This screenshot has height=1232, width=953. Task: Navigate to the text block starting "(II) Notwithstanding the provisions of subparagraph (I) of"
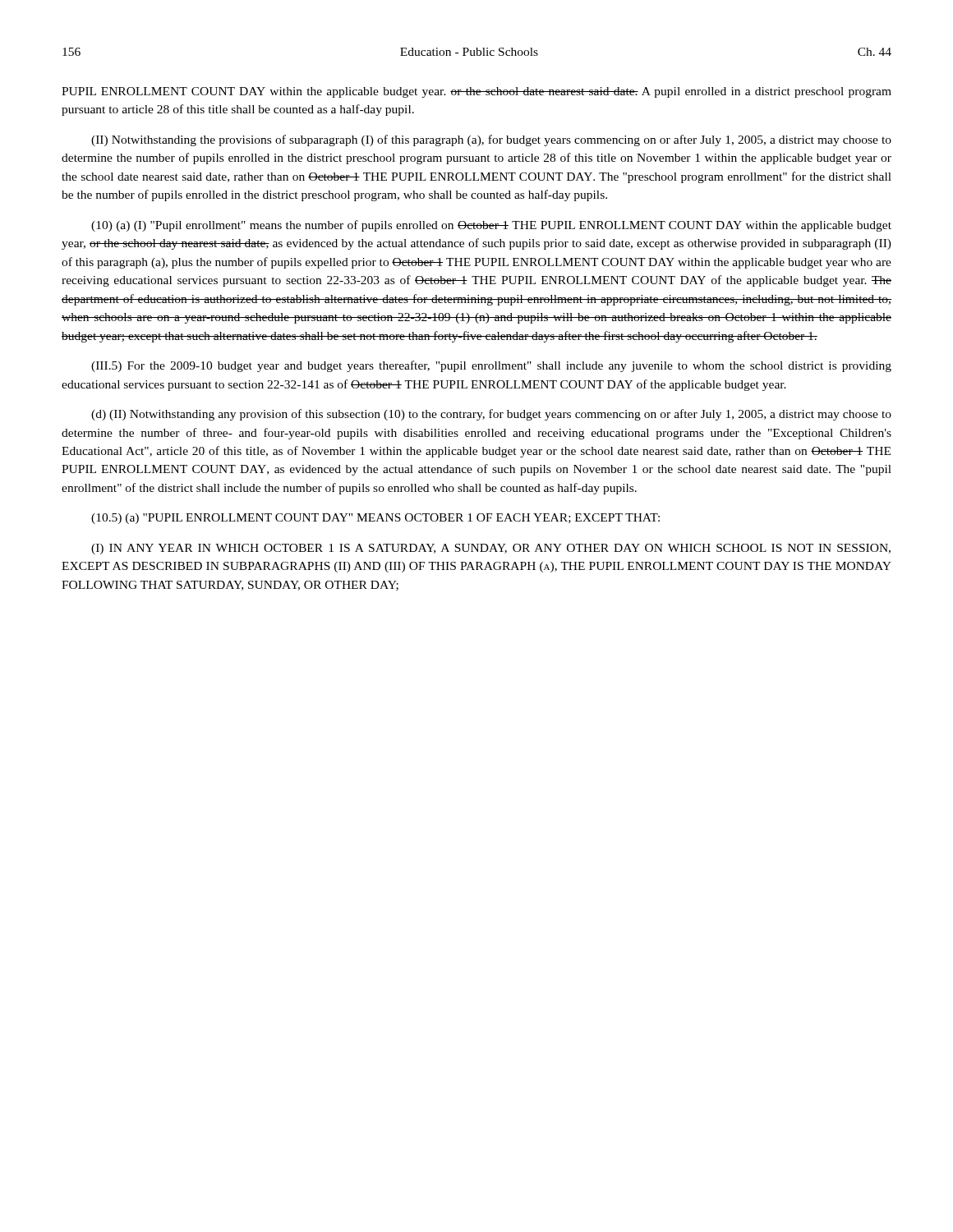point(476,167)
